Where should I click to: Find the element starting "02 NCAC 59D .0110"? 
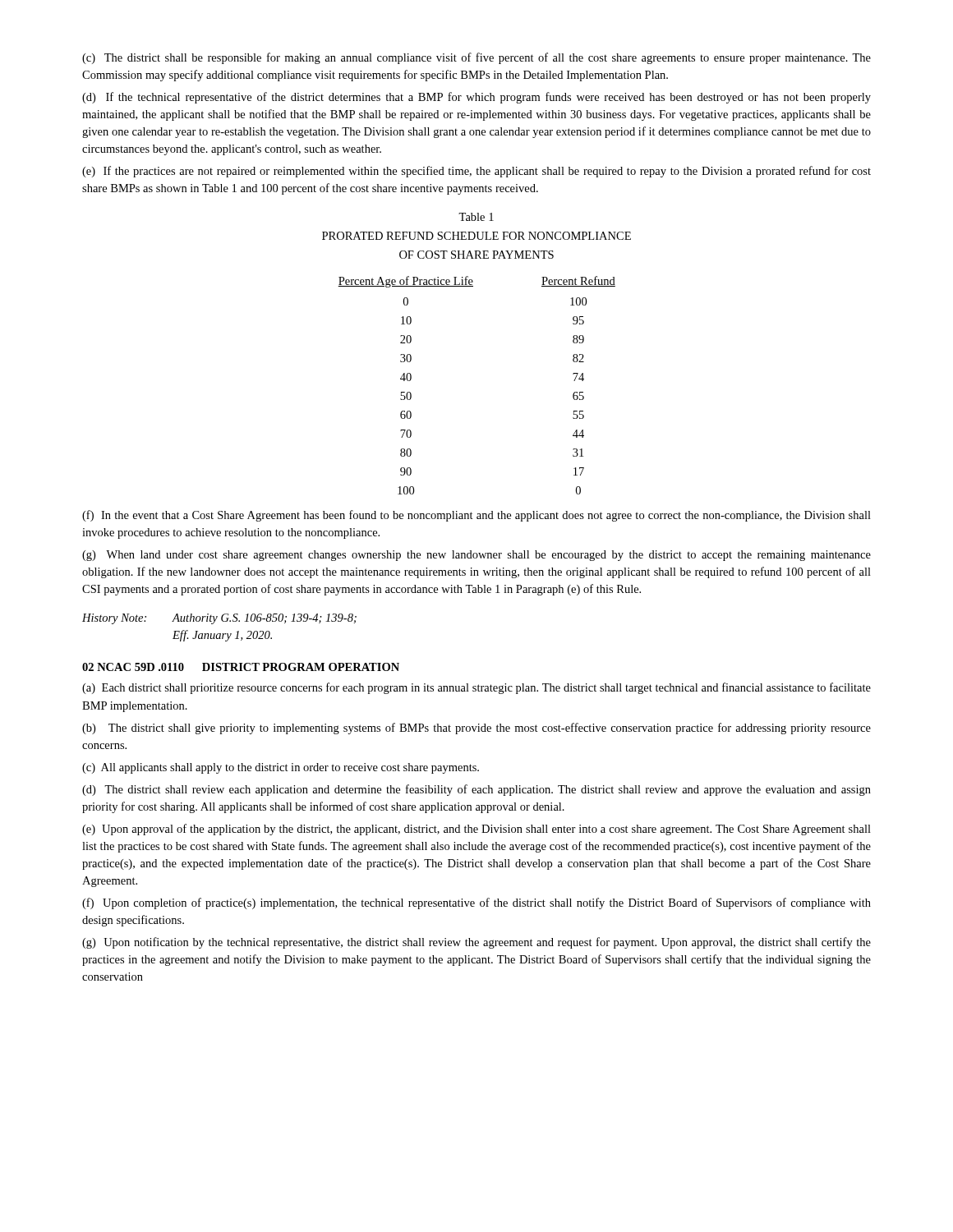[241, 667]
